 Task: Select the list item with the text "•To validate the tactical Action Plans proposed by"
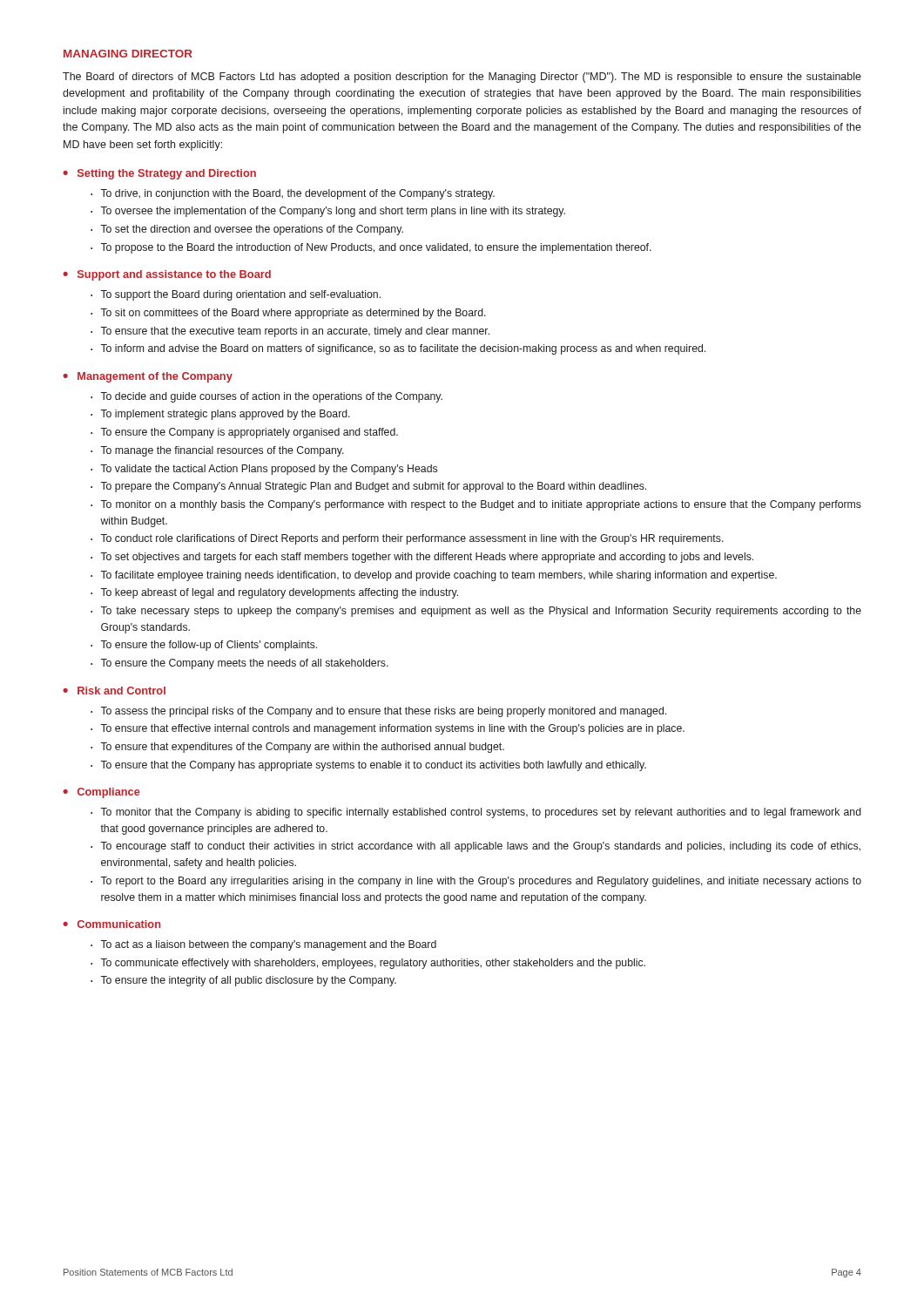pyautogui.click(x=264, y=469)
